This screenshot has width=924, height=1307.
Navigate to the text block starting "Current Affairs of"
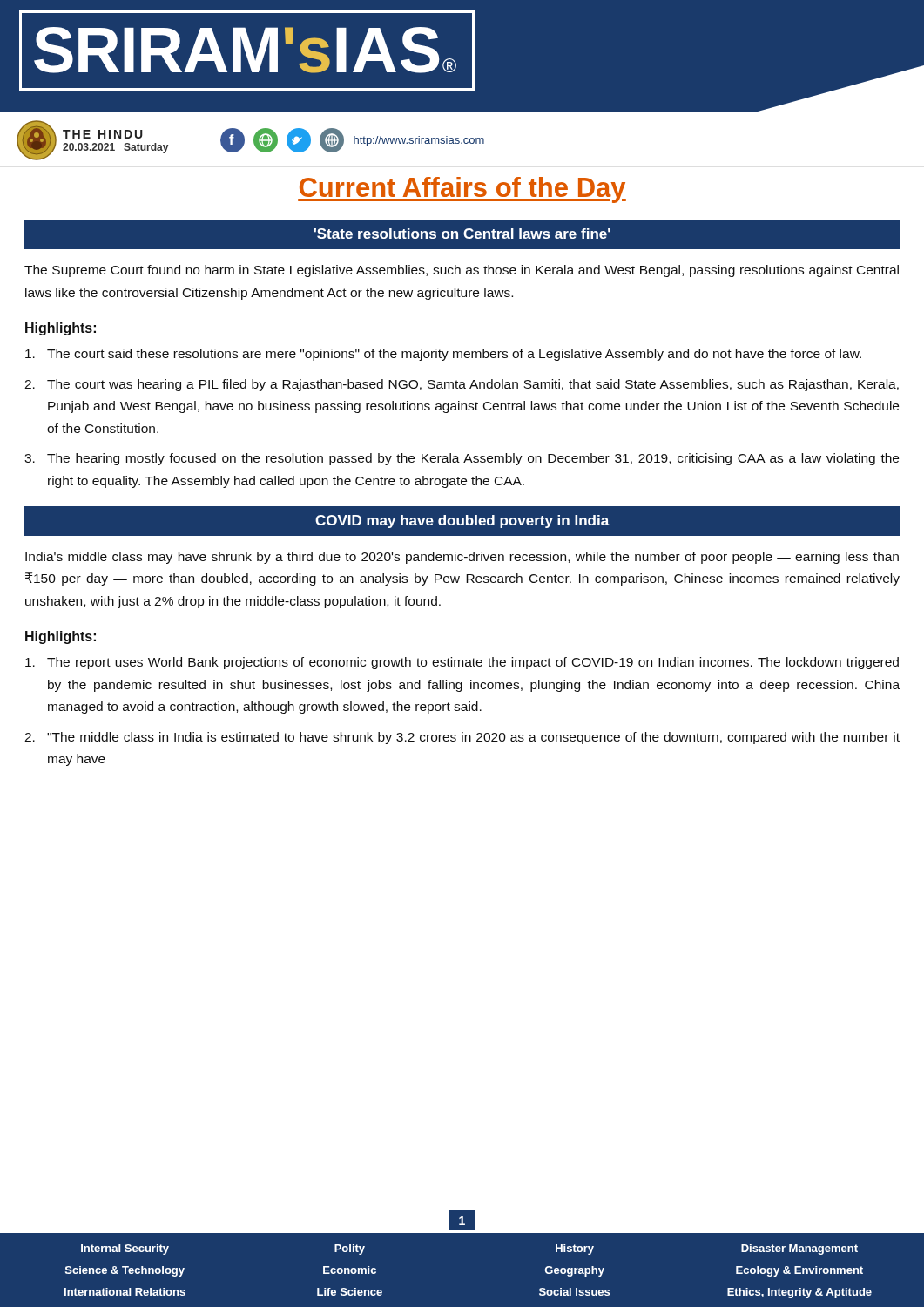[462, 188]
